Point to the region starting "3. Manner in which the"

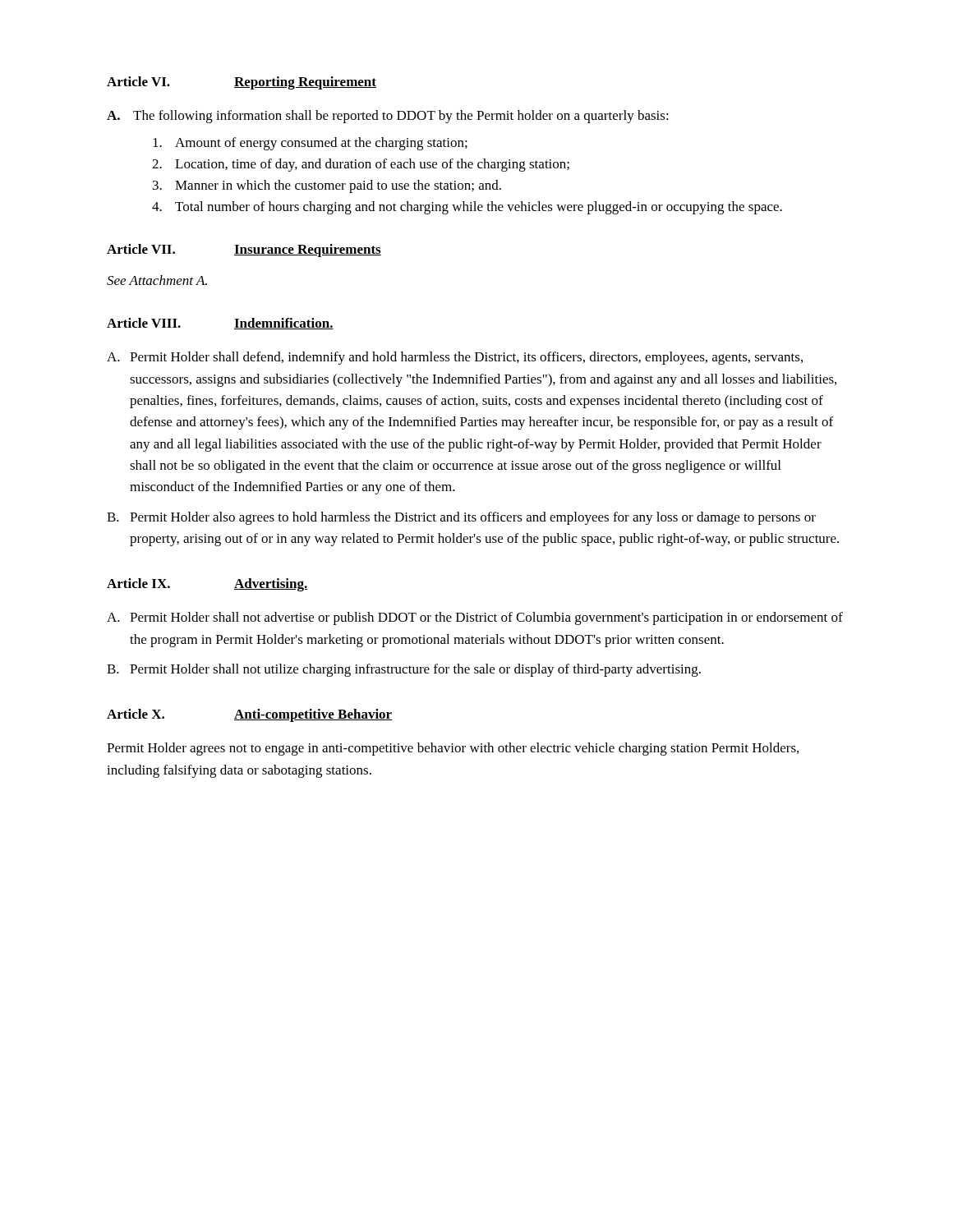[x=499, y=186]
